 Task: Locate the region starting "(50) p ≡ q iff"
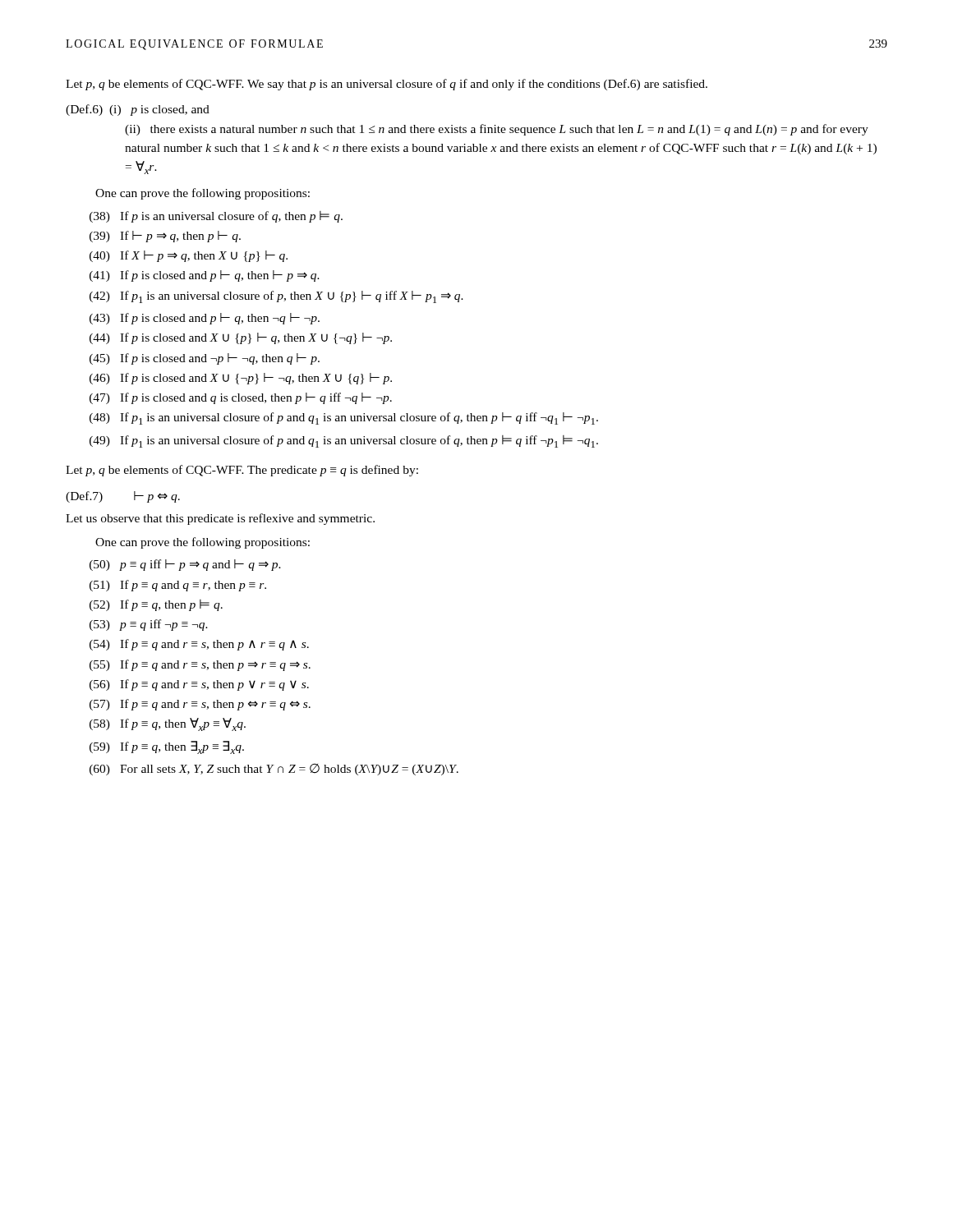[185, 565]
